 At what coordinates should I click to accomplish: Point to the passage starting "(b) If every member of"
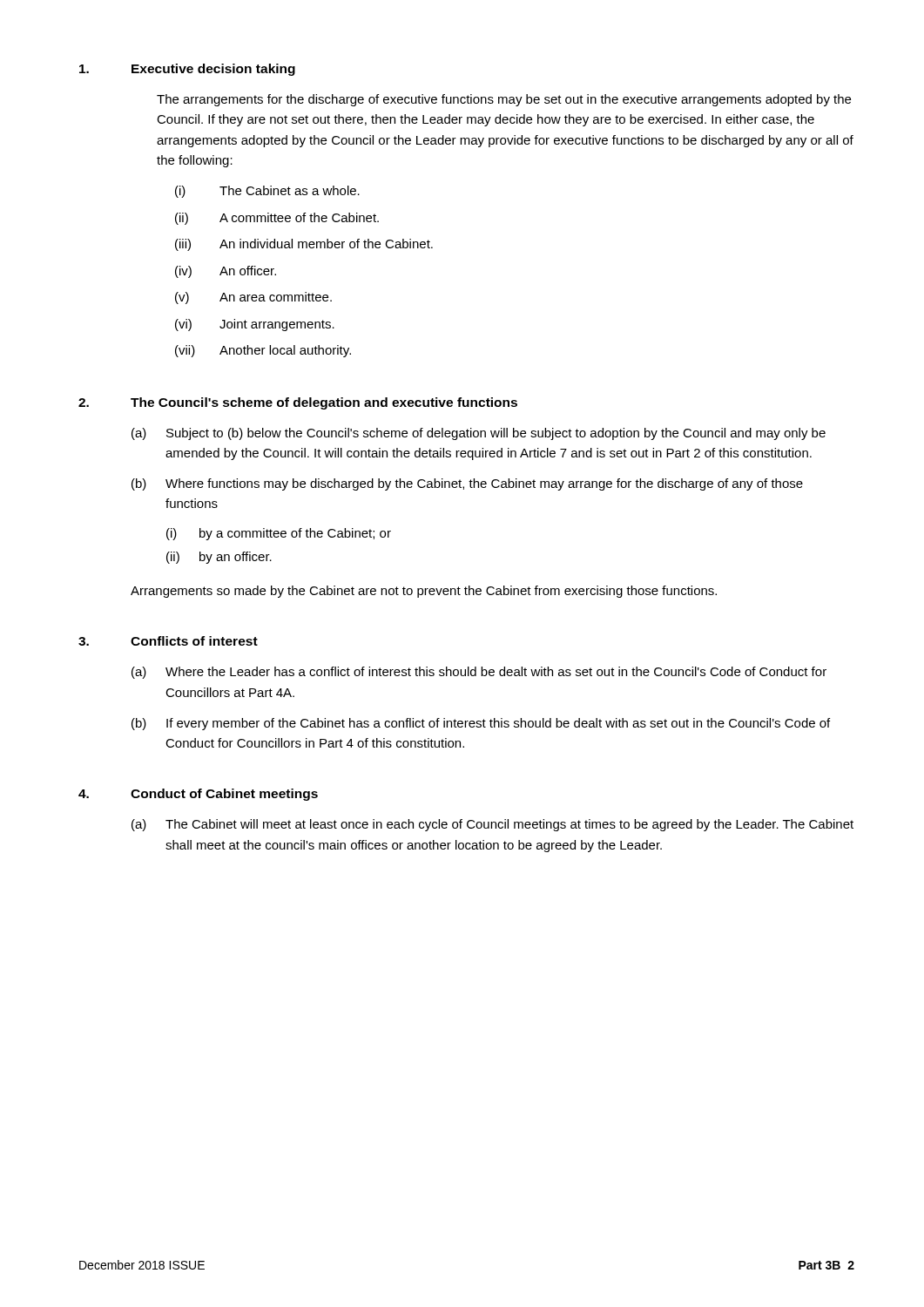coord(492,733)
